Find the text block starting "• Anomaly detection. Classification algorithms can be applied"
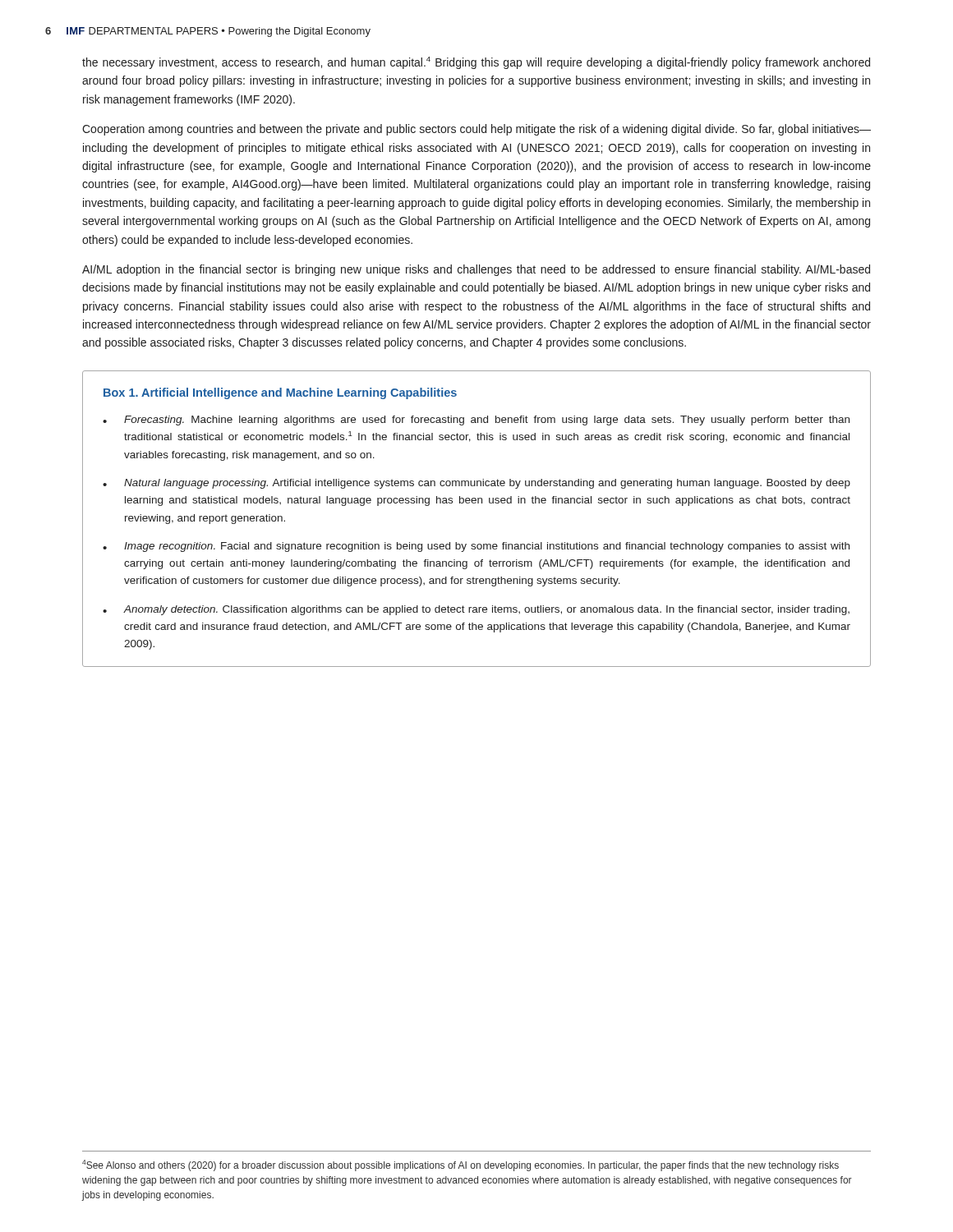Screen dimensions: 1232x953 click(x=476, y=627)
